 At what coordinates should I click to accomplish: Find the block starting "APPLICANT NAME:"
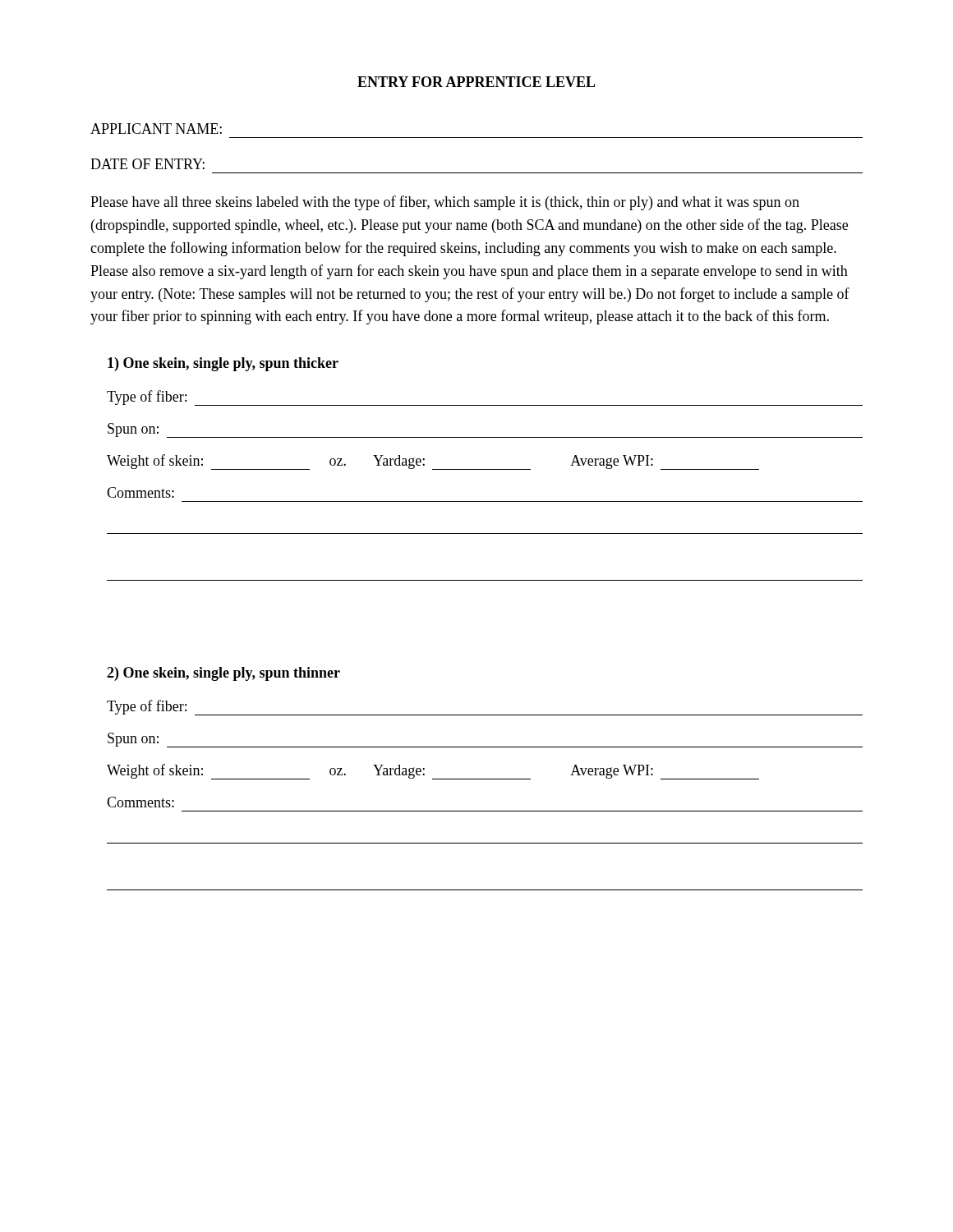(476, 129)
